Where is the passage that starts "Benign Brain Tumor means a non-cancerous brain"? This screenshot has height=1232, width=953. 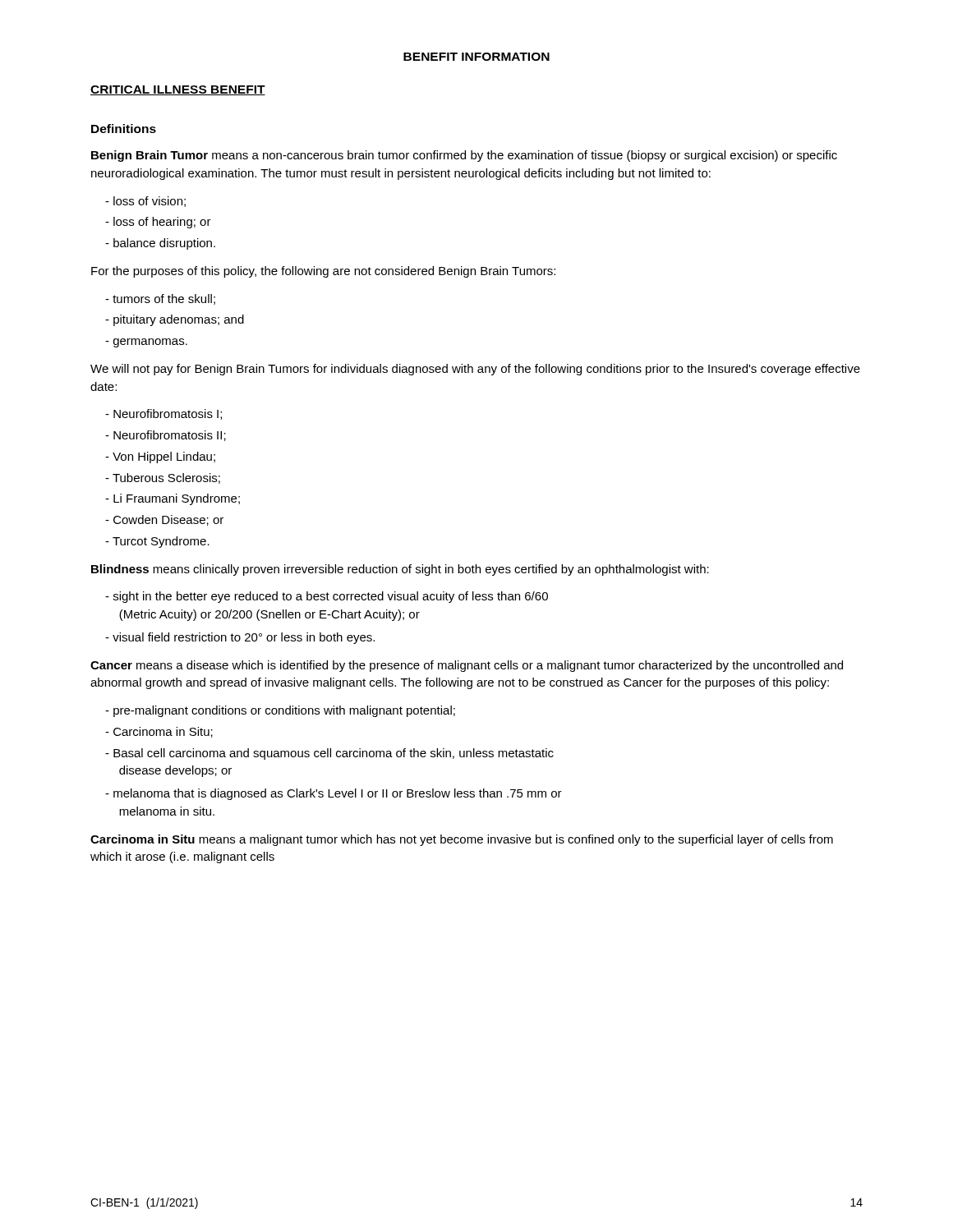point(464,164)
